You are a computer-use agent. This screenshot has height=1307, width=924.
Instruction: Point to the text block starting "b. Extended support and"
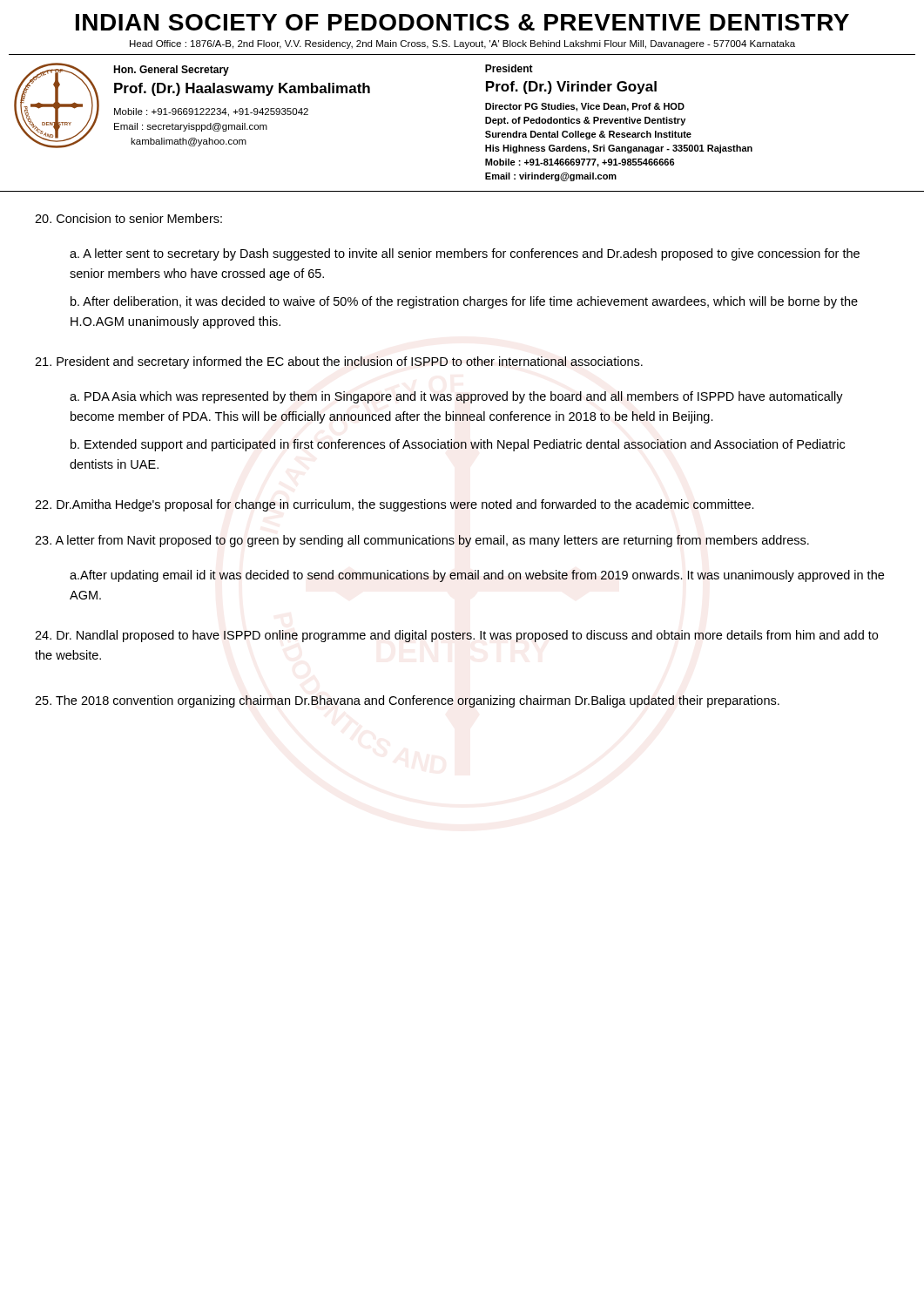tap(458, 455)
